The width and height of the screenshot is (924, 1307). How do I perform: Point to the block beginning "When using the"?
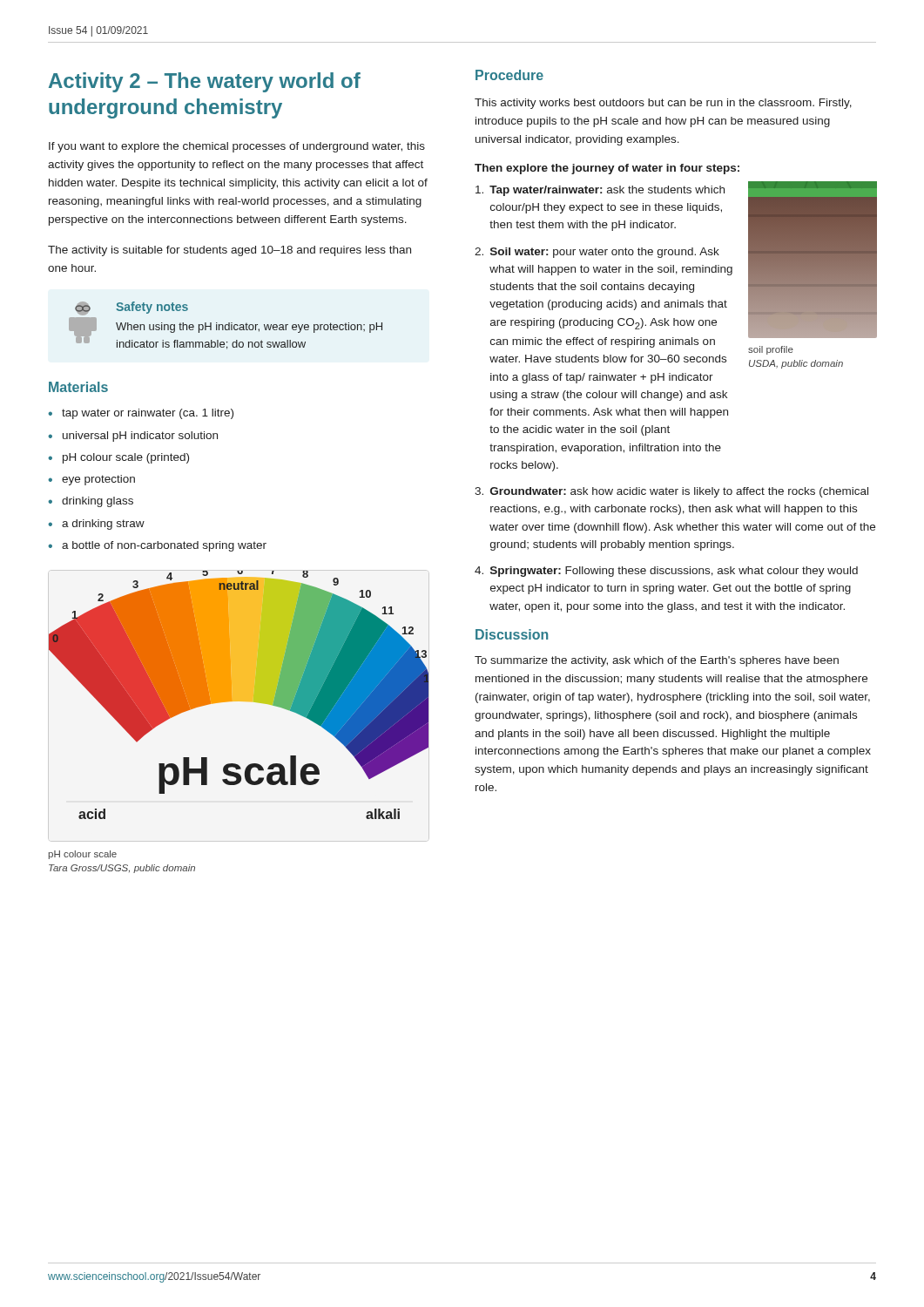250,335
